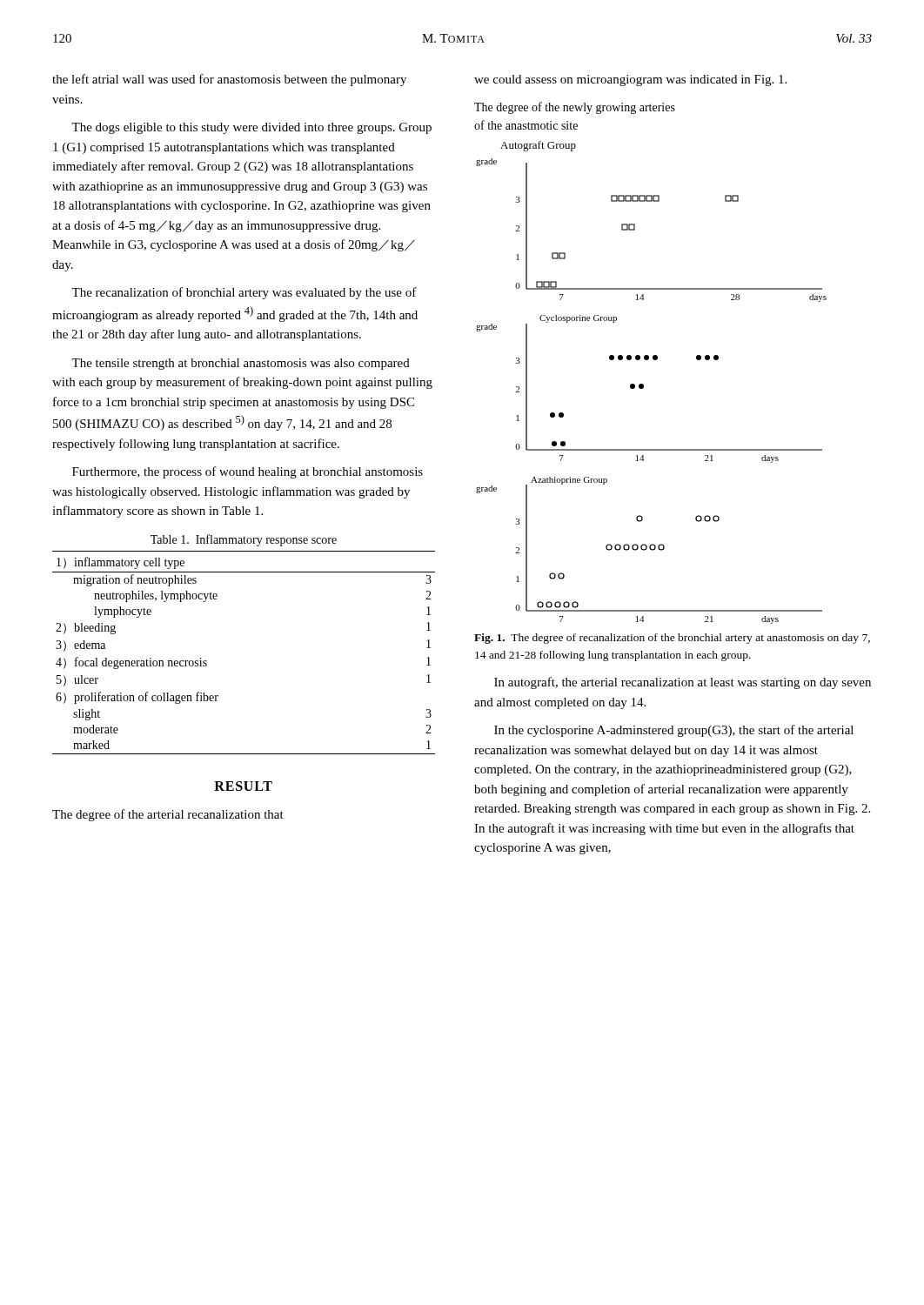This screenshot has height=1305, width=924.
Task: Find "Table 1. Inflammatory response score" on this page
Action: tap(244, 539)
